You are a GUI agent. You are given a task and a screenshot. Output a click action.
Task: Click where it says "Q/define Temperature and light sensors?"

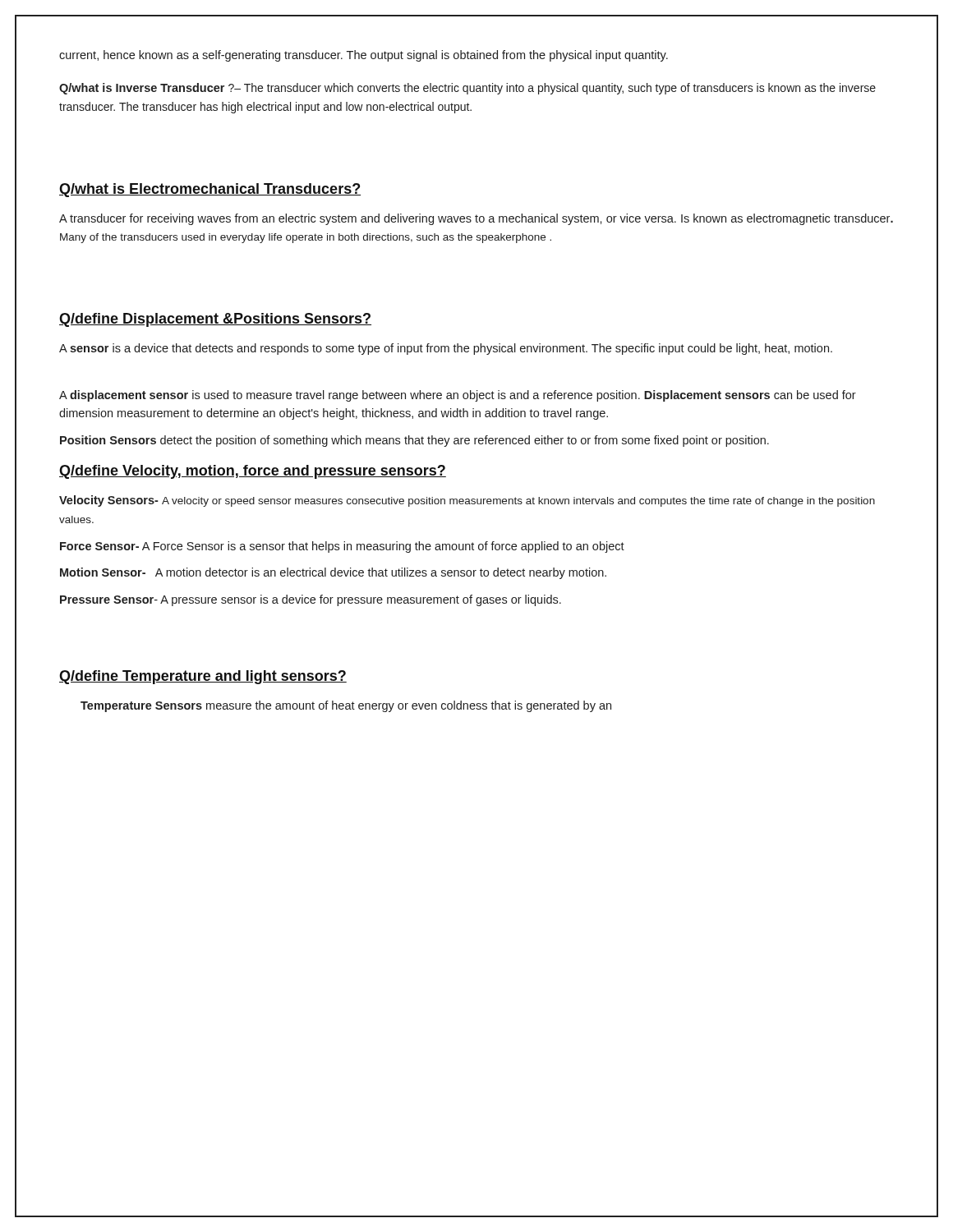[x=203, y=676]
